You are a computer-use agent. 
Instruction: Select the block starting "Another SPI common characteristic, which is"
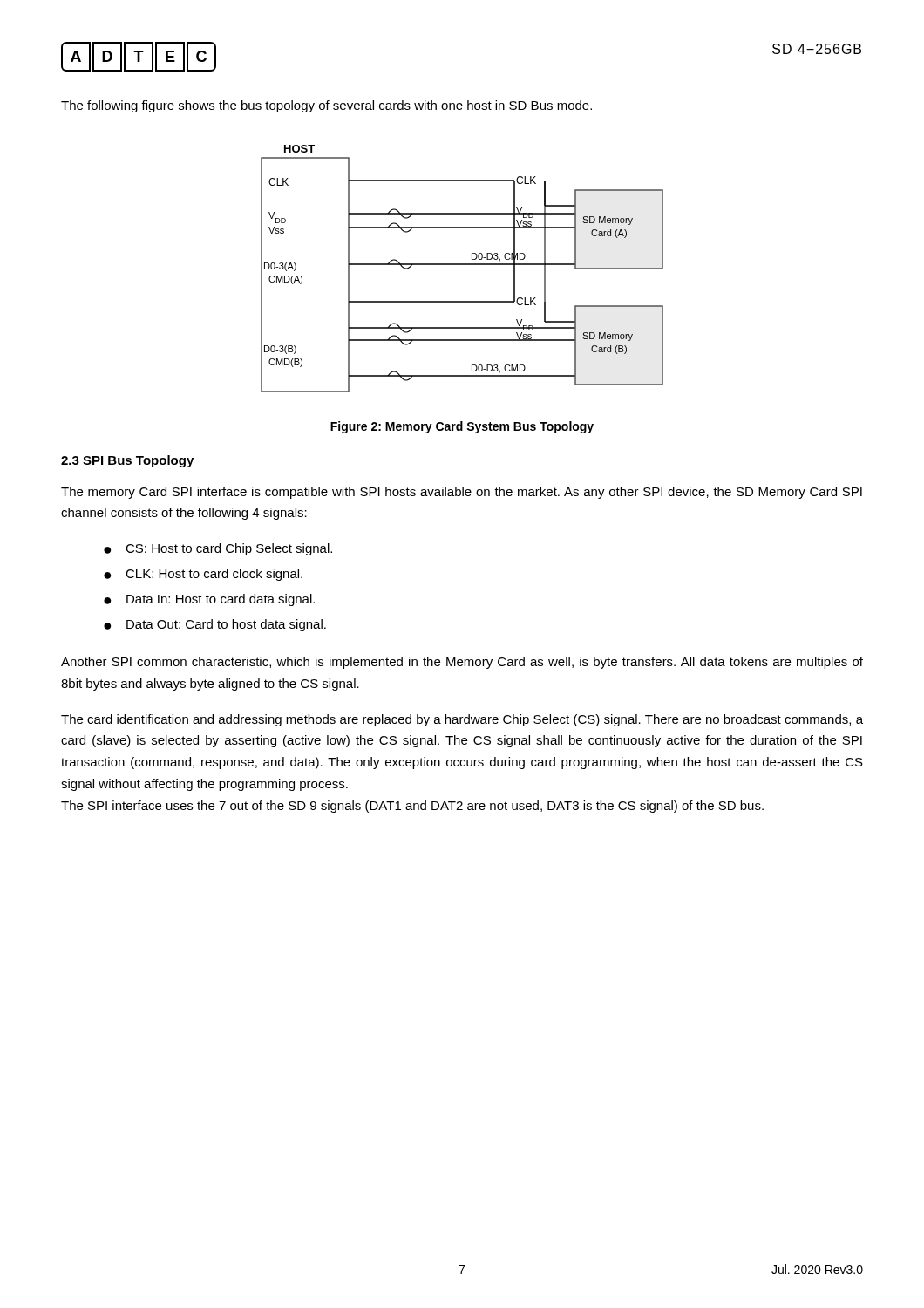pyautogui.click(x=462, y=672)
